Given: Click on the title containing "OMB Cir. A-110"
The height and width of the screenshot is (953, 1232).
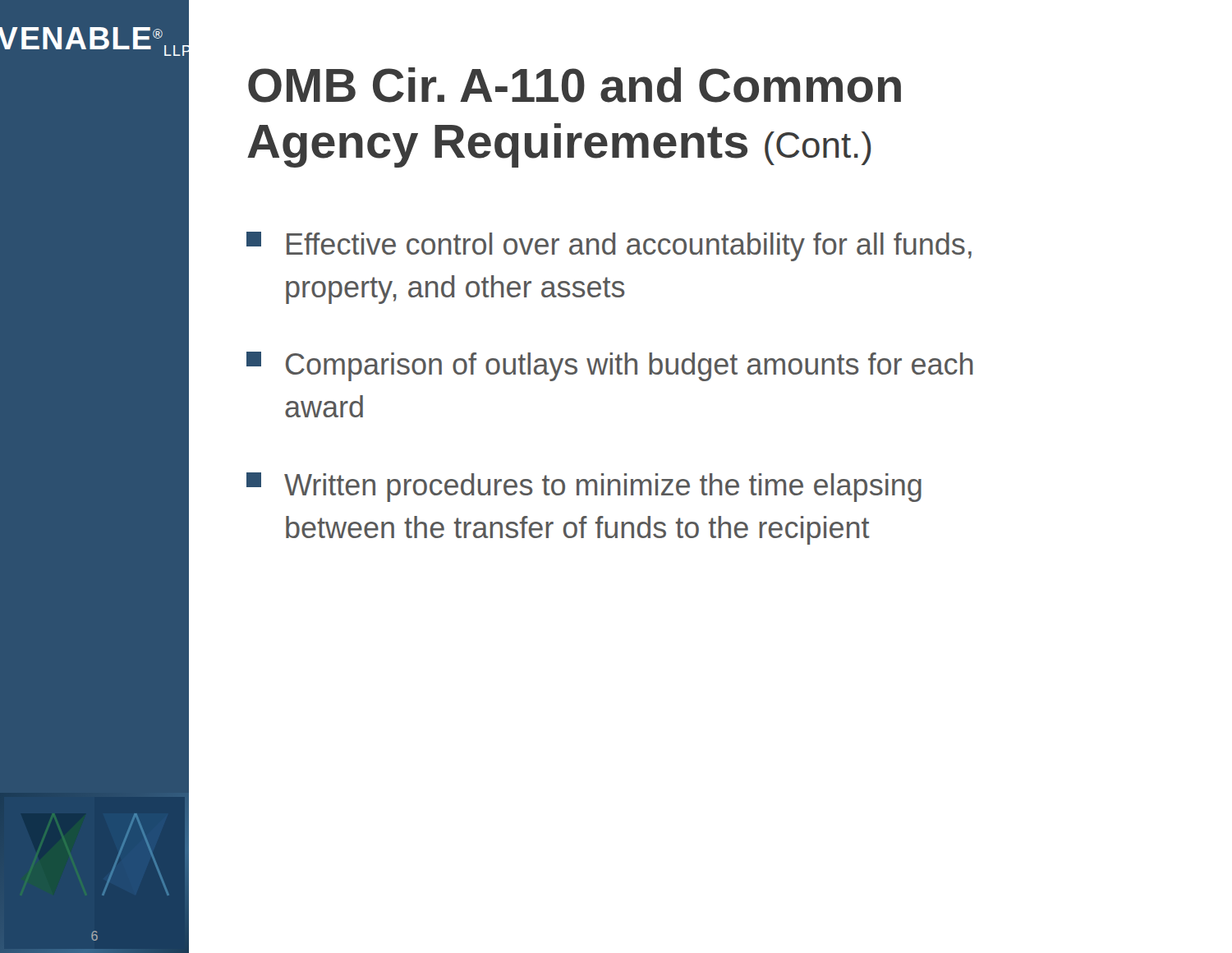Looking at the screenshot, I should [x=575, y=113].
